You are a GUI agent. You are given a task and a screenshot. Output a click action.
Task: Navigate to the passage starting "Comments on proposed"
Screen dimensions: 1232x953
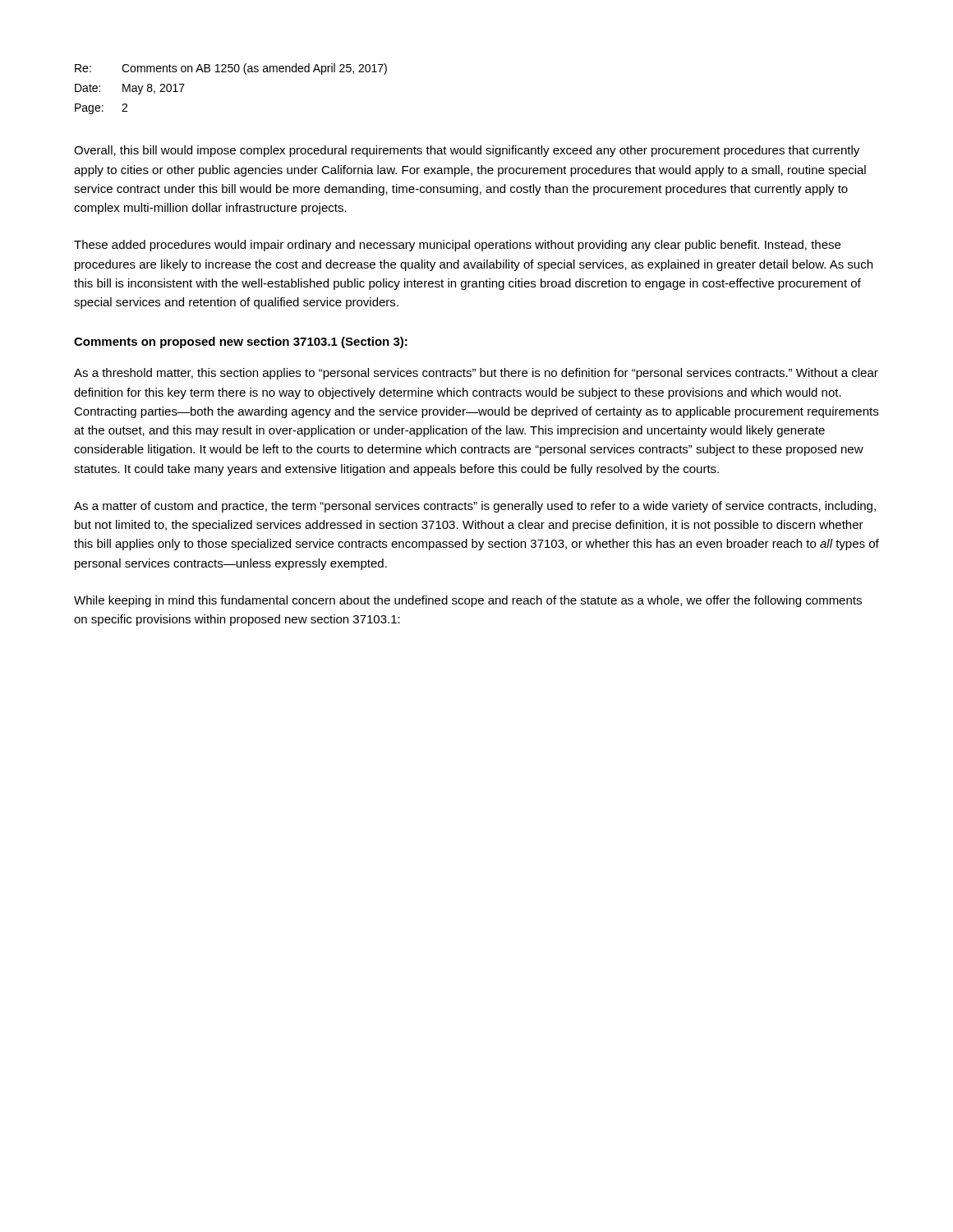(241, 342)
